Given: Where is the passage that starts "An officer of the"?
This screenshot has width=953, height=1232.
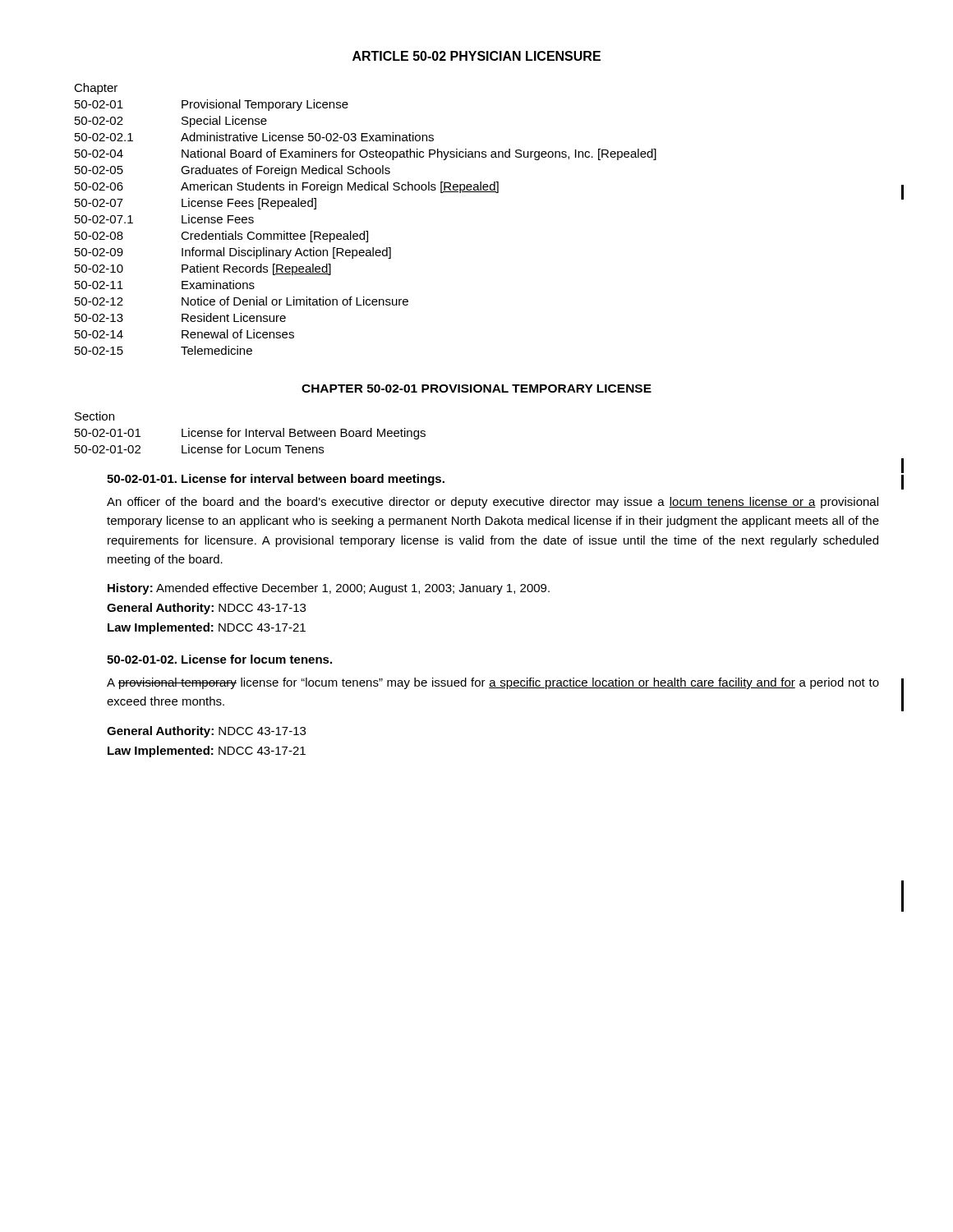Looking at the screenshot, I should point(493,530).
